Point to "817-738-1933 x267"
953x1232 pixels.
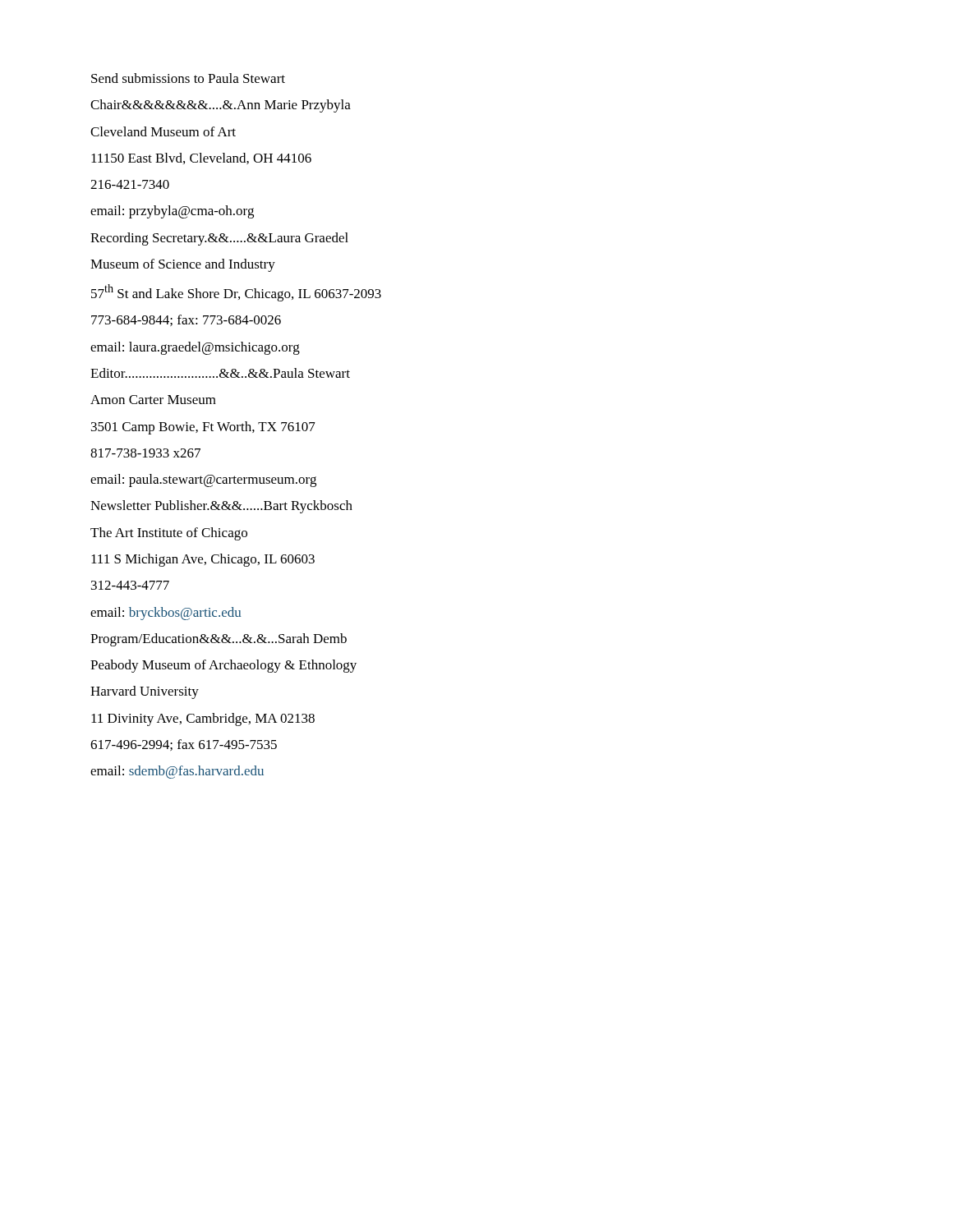tap(146, 453)
